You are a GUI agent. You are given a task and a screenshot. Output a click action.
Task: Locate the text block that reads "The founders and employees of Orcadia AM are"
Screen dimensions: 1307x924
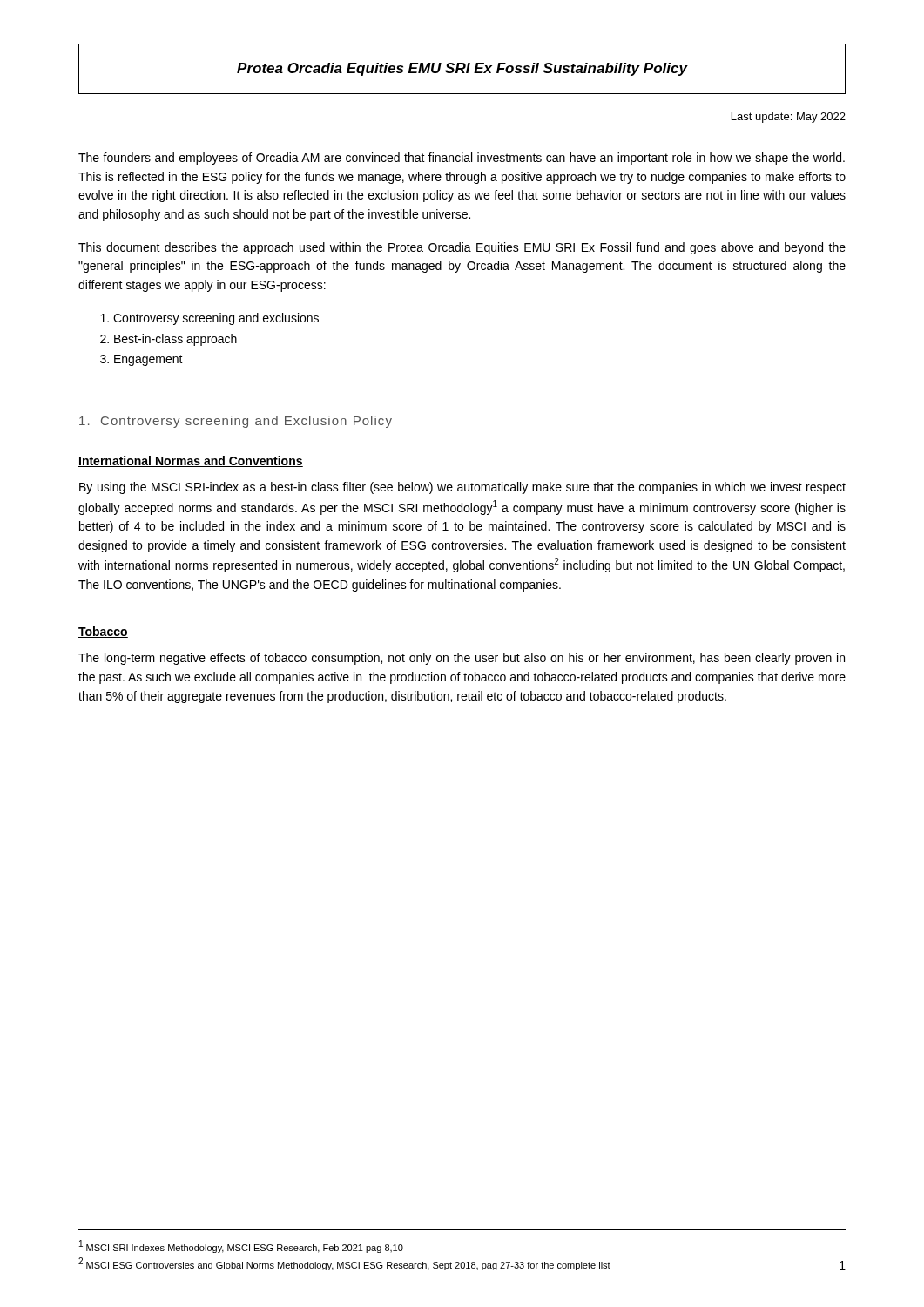pyautogui.click(x=462, y=186)
